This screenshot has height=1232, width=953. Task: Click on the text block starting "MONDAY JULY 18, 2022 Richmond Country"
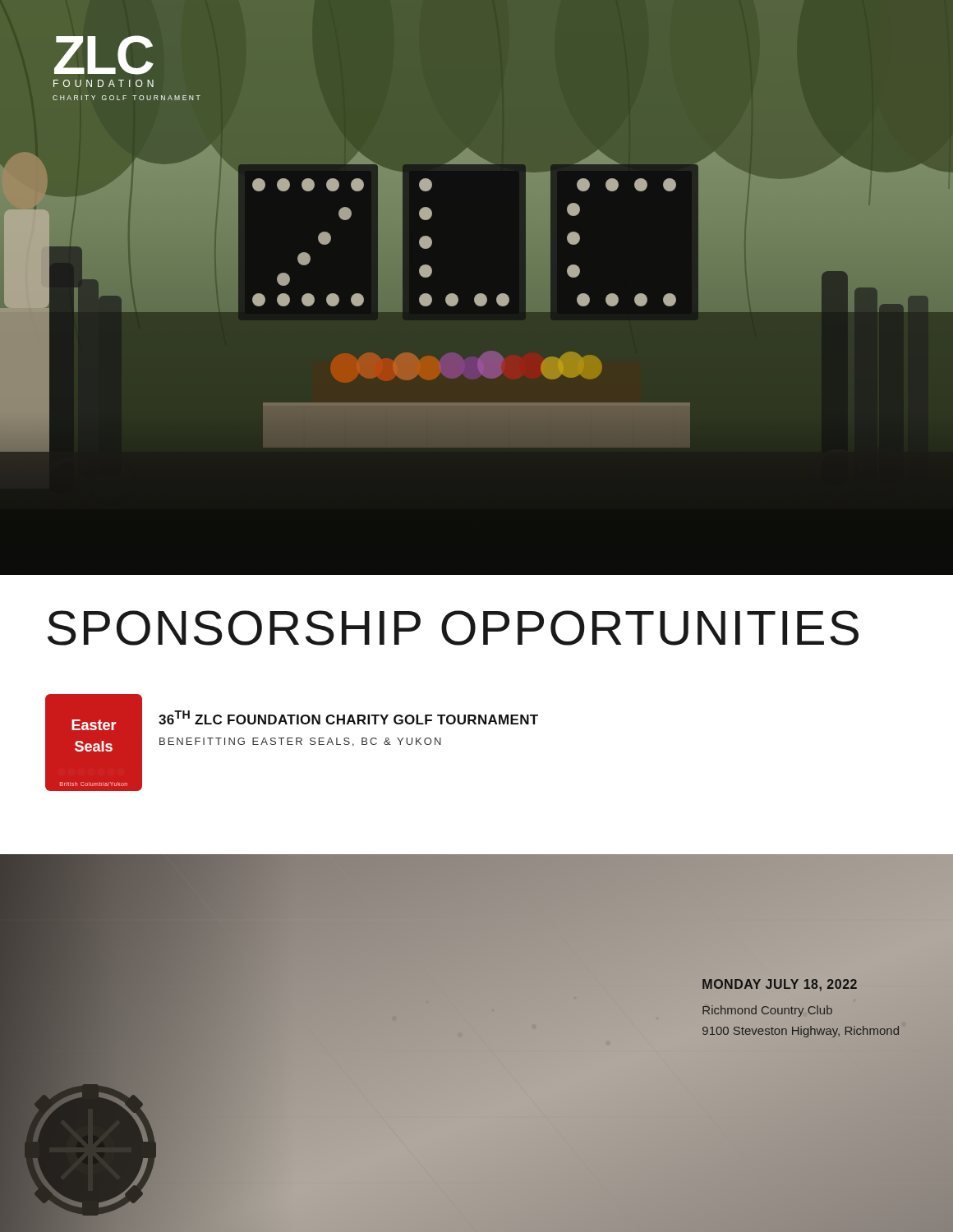[801, 1009]
